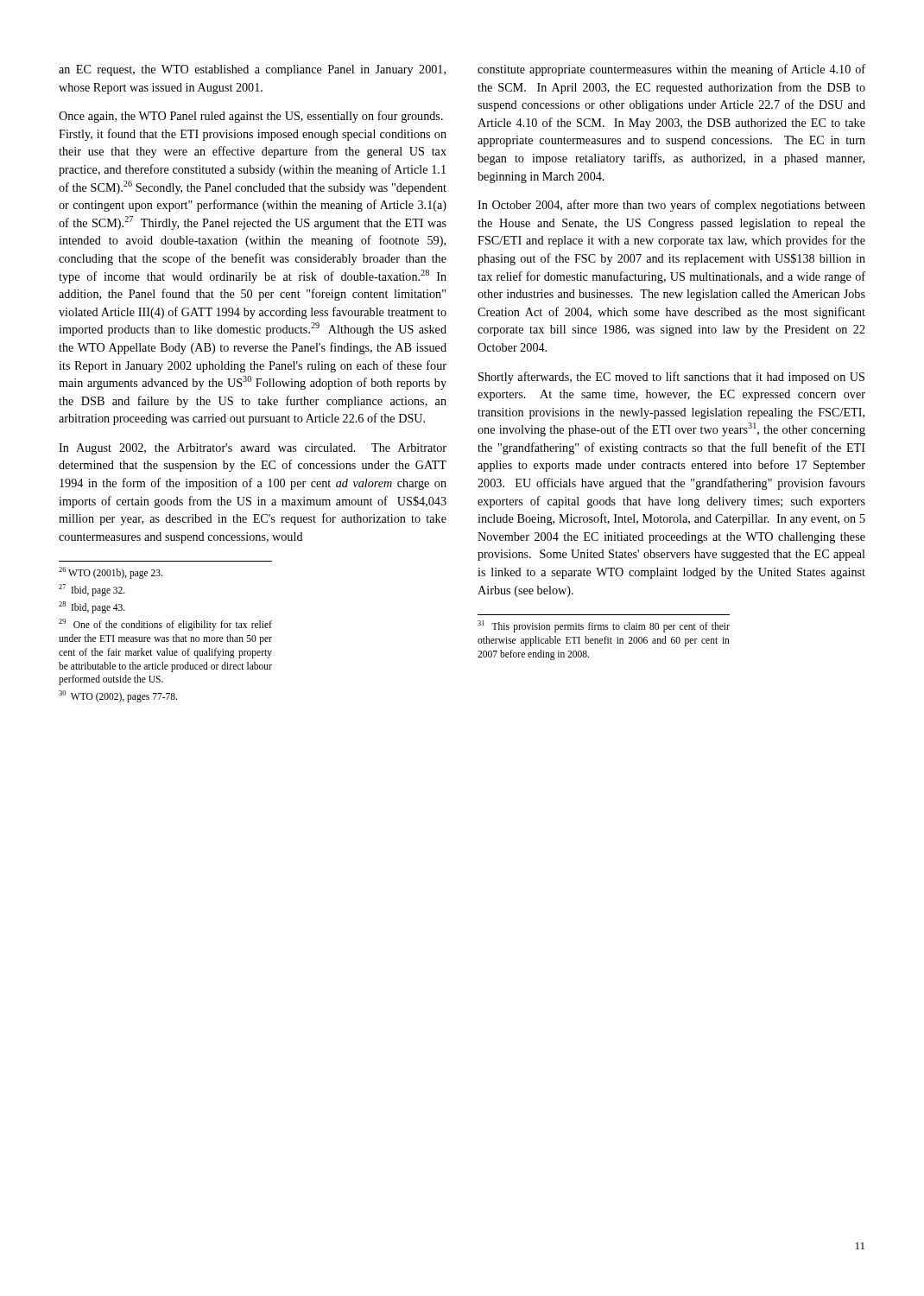This screenshot has width=924, height=1296.
Task: Navigate to the text block starting "29 One of"
Action: coord(165,653)
